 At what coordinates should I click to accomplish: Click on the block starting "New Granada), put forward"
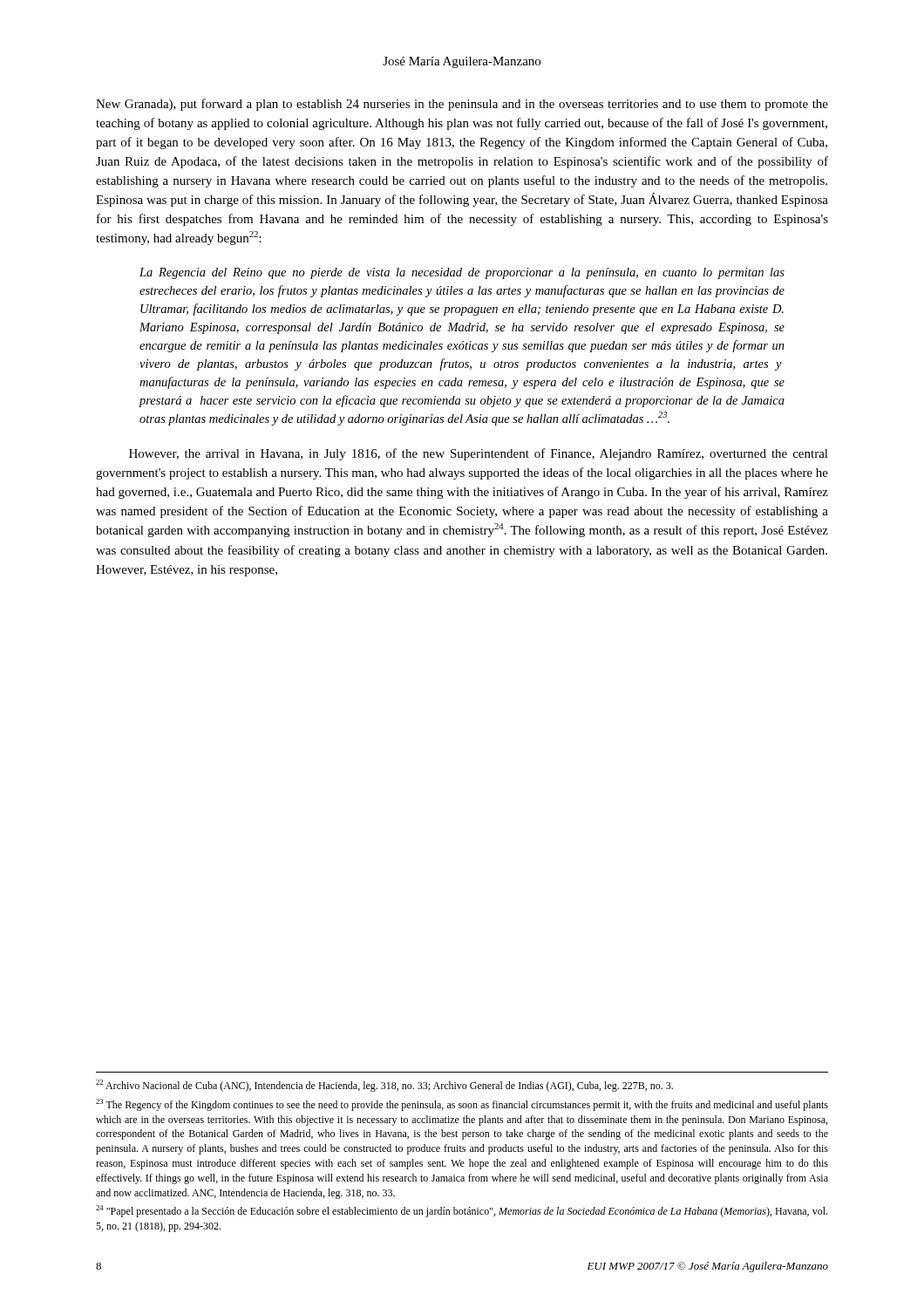[x=462, y=171]
